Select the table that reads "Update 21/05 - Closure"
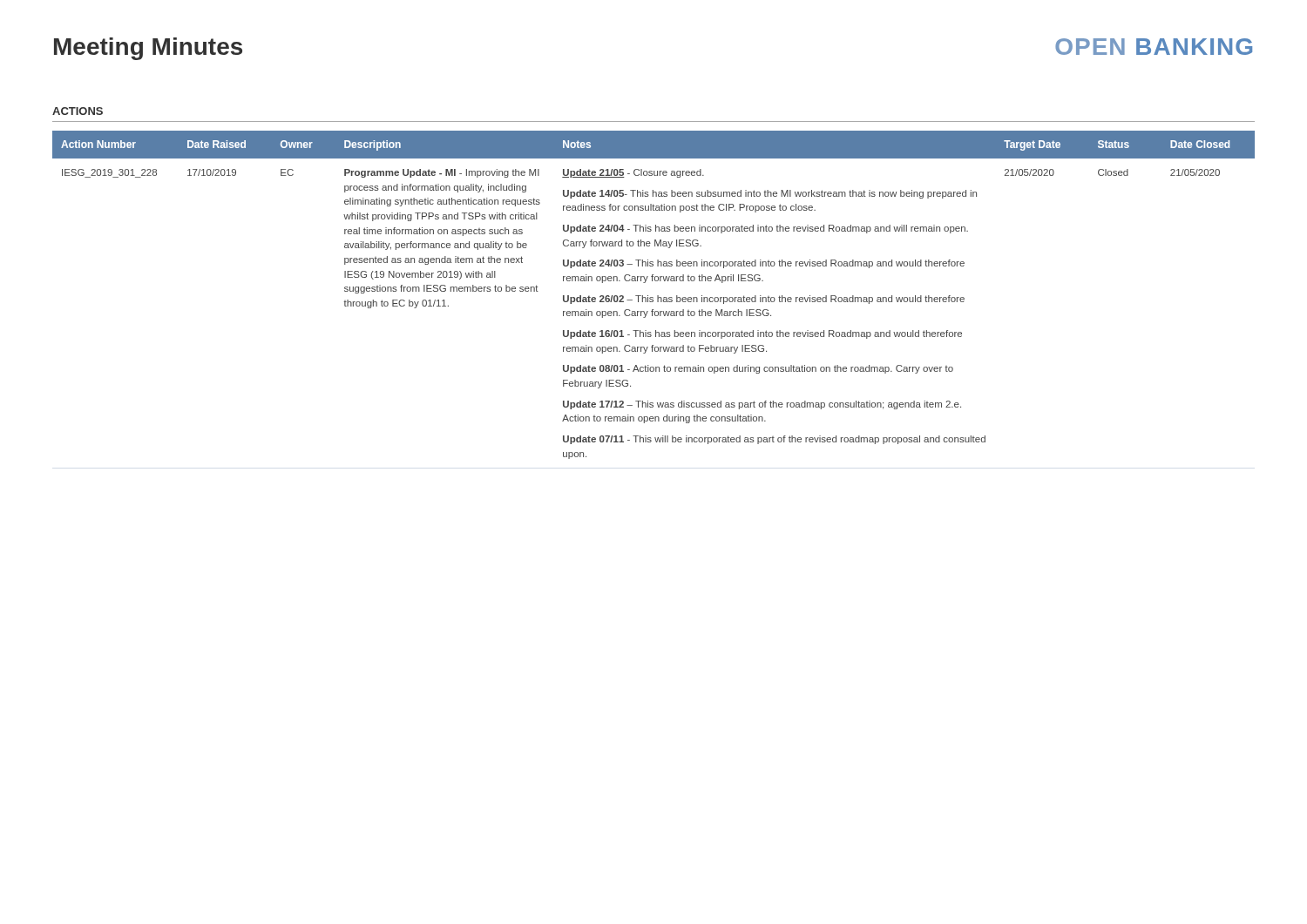This screenshot has height=924, width=1307. tap(654, 300)
